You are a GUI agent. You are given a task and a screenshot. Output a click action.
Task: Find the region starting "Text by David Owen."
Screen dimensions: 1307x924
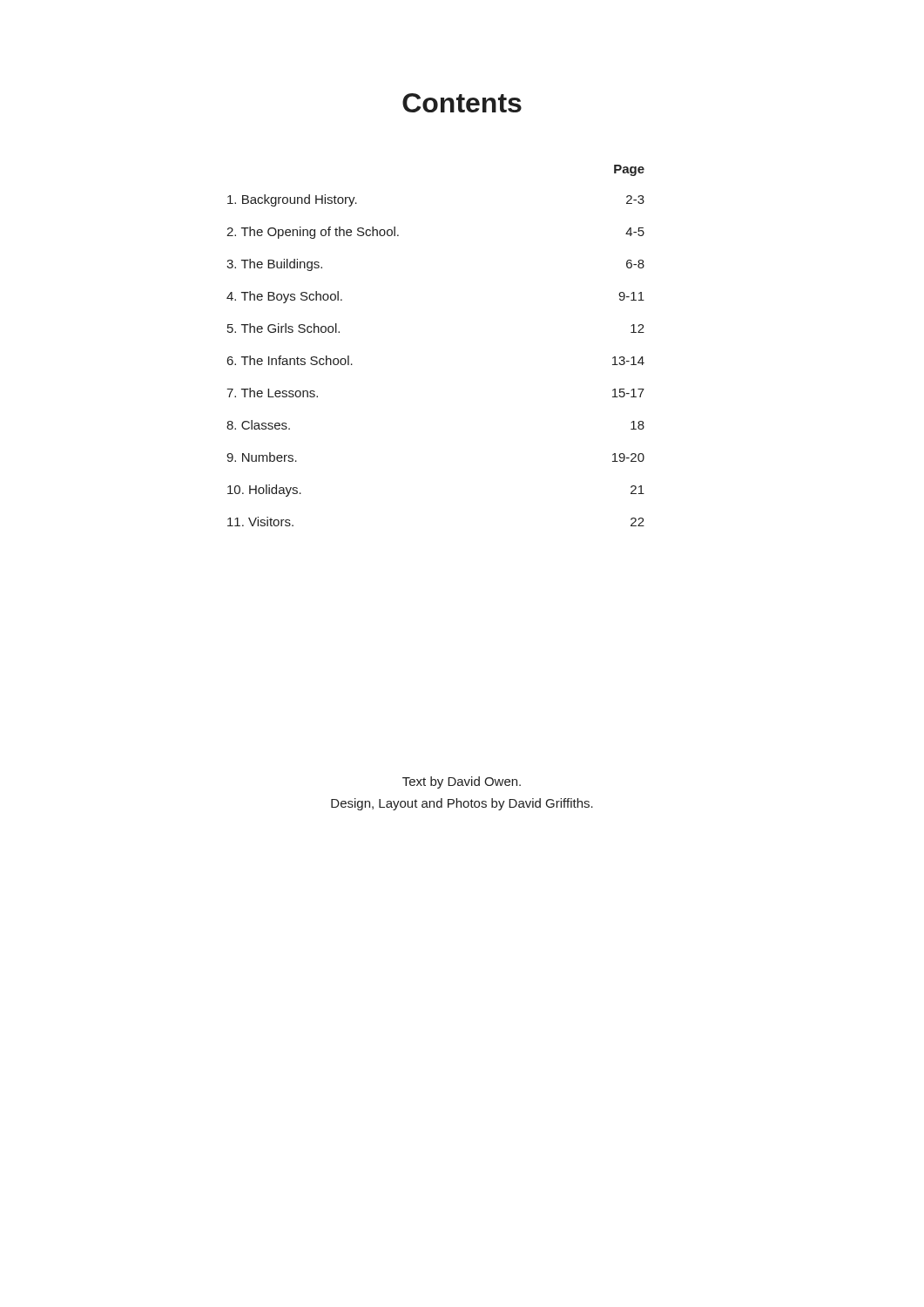pyautogui.click(x=462, y=781)
